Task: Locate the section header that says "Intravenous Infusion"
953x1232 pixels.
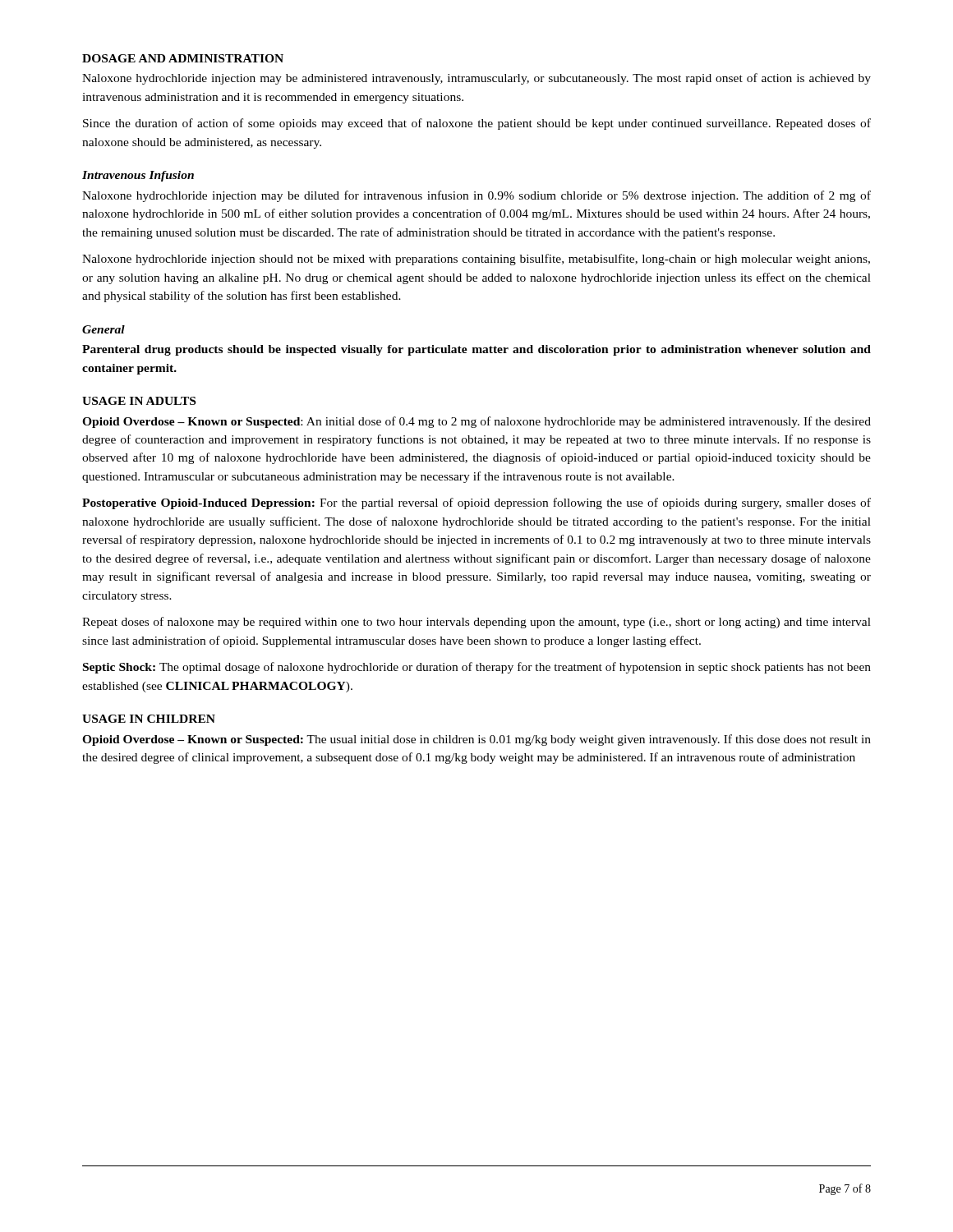Action: click(x=138, y=175)
